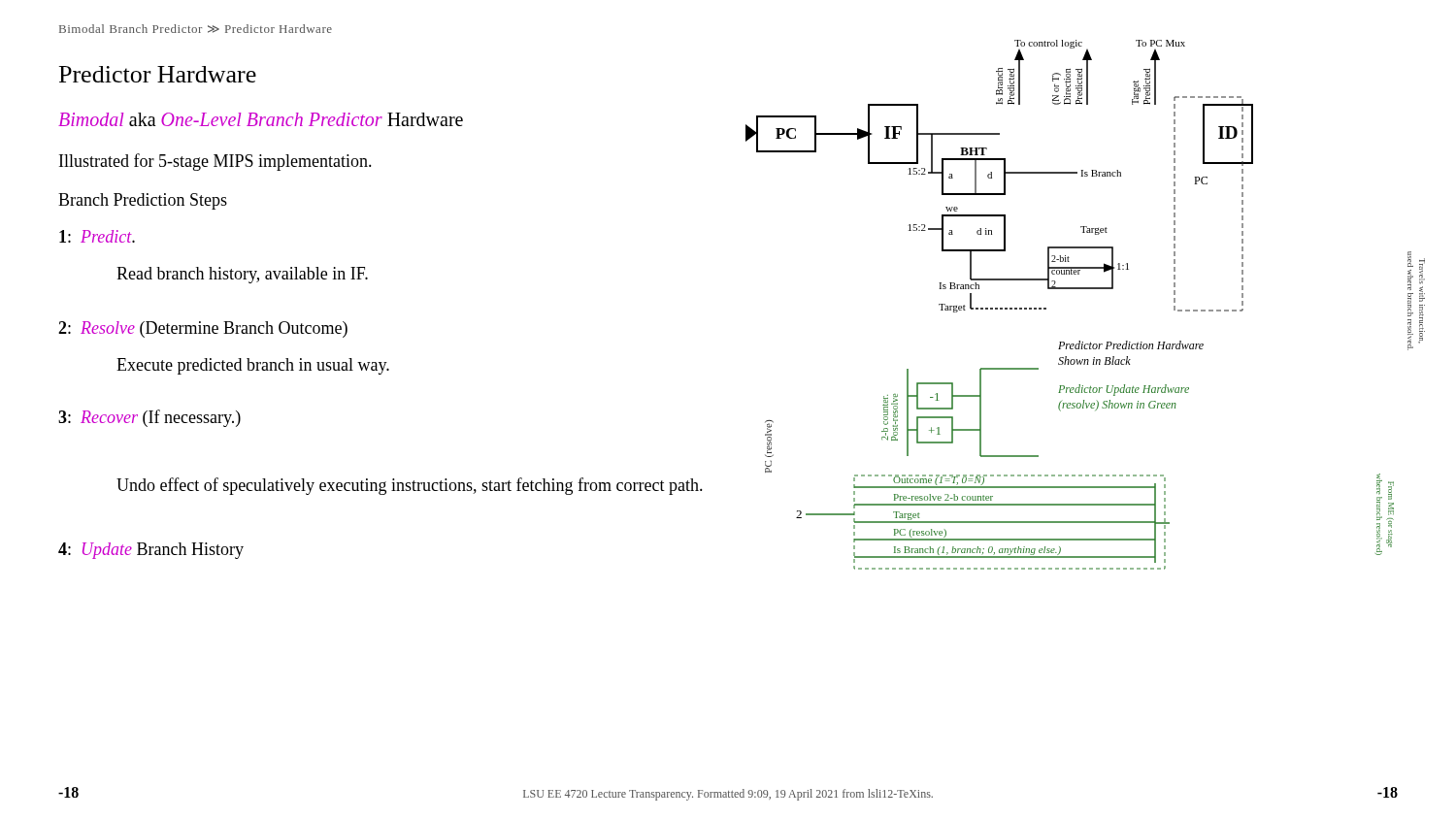Locate the text block starting "Illustrated for 5-stage MIPS implementation."
This screenshot has height=819, width=1456.
215,161
